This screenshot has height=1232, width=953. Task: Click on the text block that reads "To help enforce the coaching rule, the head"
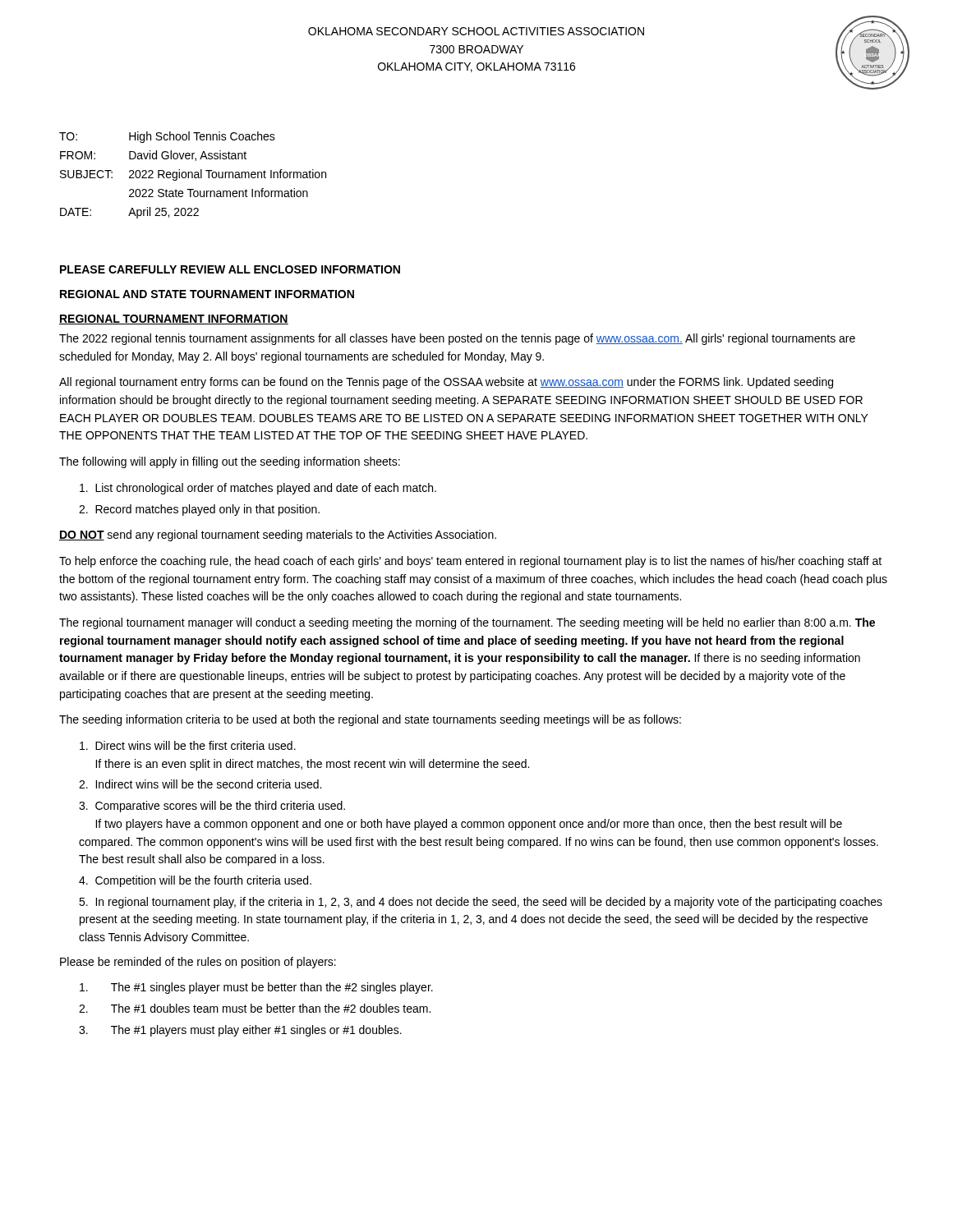click(x=476, y=579)
